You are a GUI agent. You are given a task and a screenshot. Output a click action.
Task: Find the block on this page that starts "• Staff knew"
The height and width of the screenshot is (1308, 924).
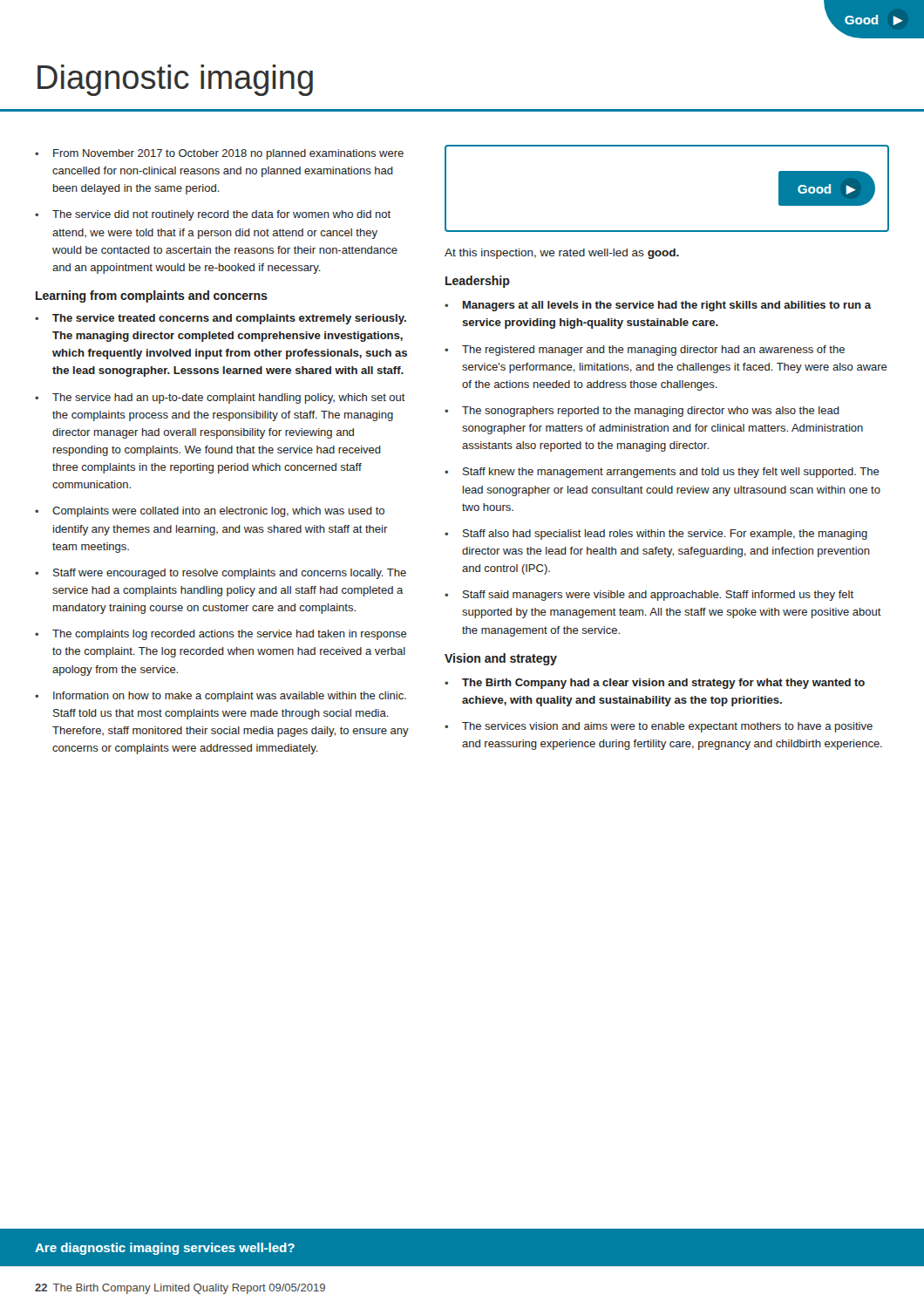click(x=667, y=490)
